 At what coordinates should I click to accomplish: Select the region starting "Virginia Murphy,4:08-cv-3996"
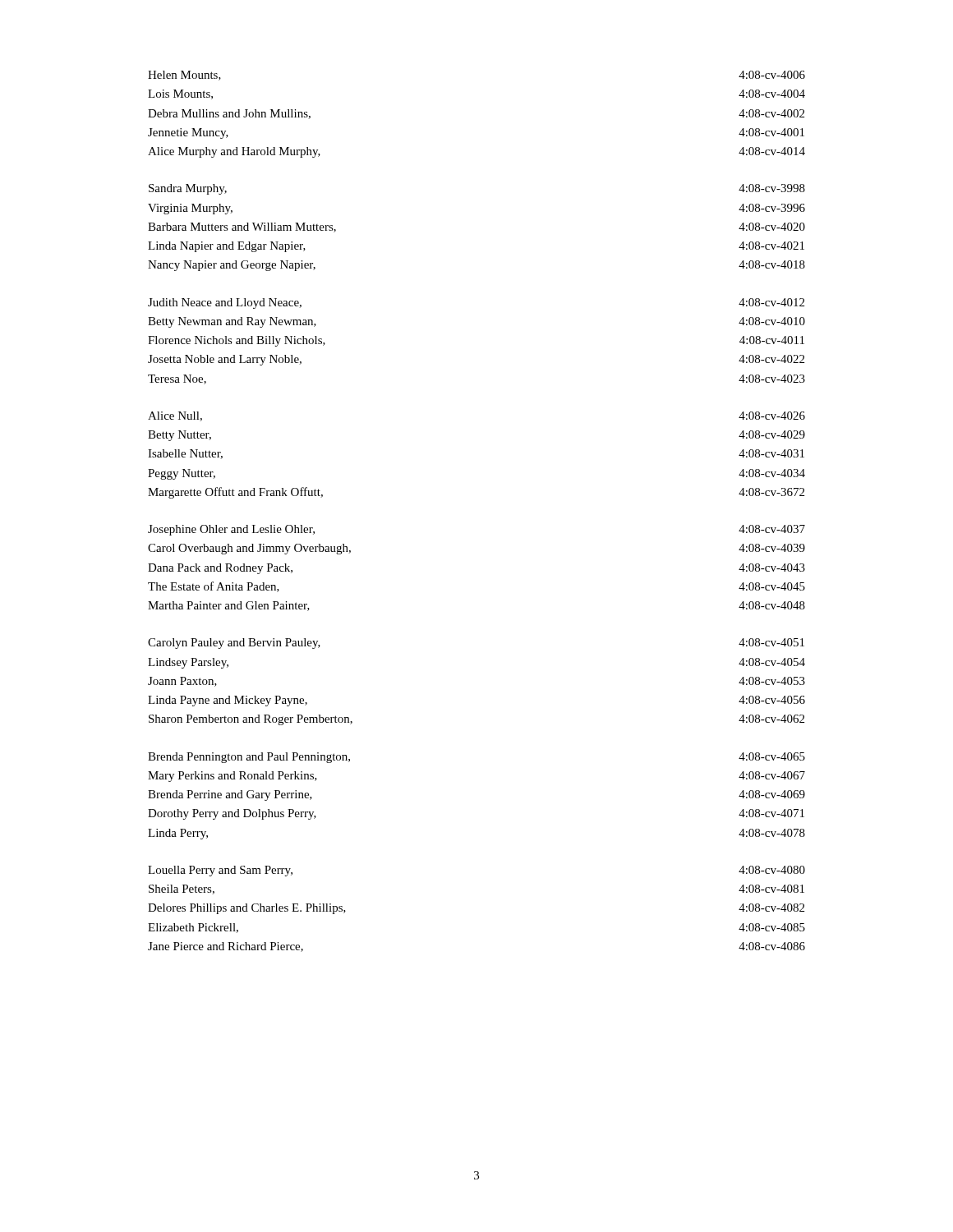coord(180,209)
